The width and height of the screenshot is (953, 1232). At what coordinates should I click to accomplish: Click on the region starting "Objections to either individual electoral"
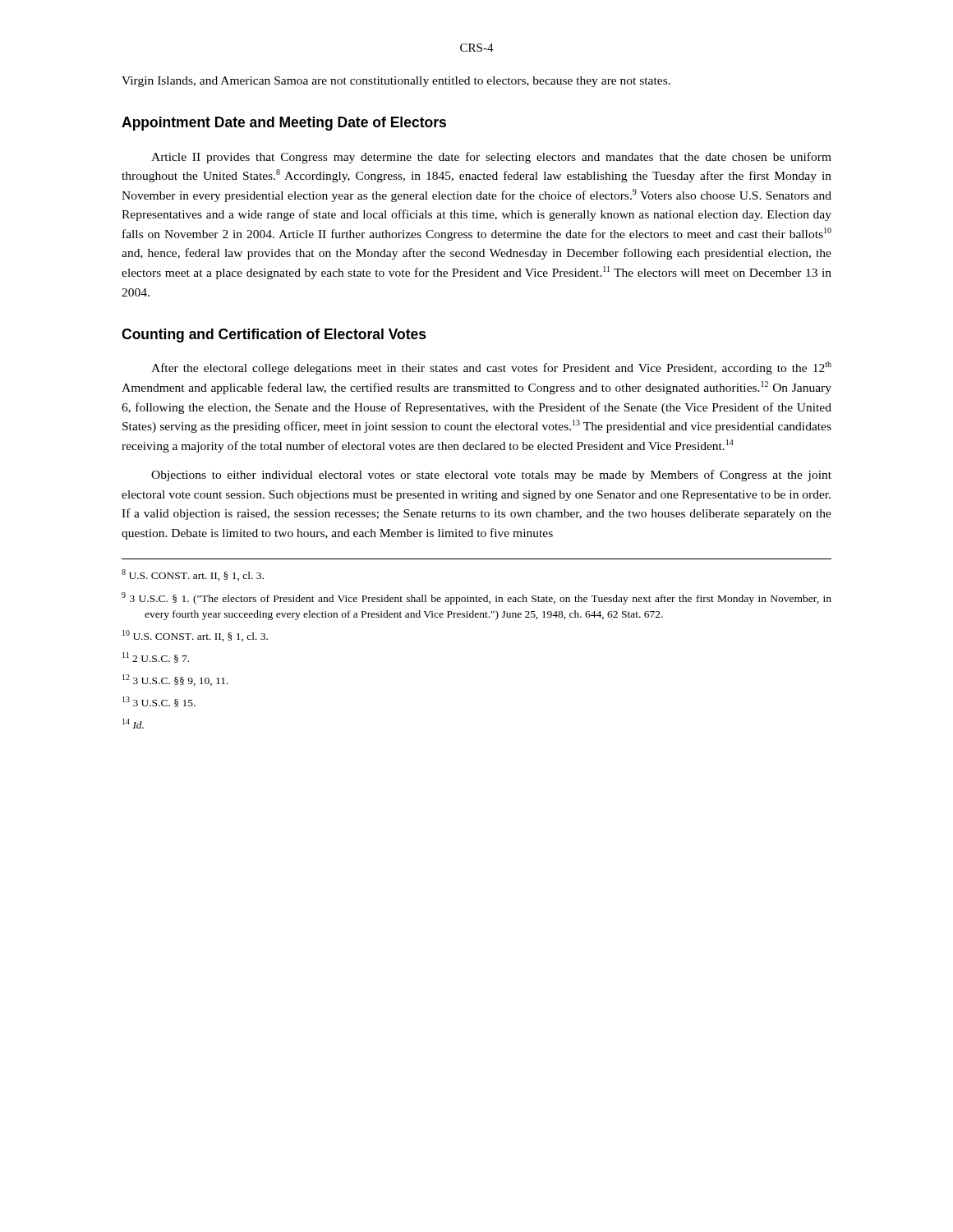point(476,503)
